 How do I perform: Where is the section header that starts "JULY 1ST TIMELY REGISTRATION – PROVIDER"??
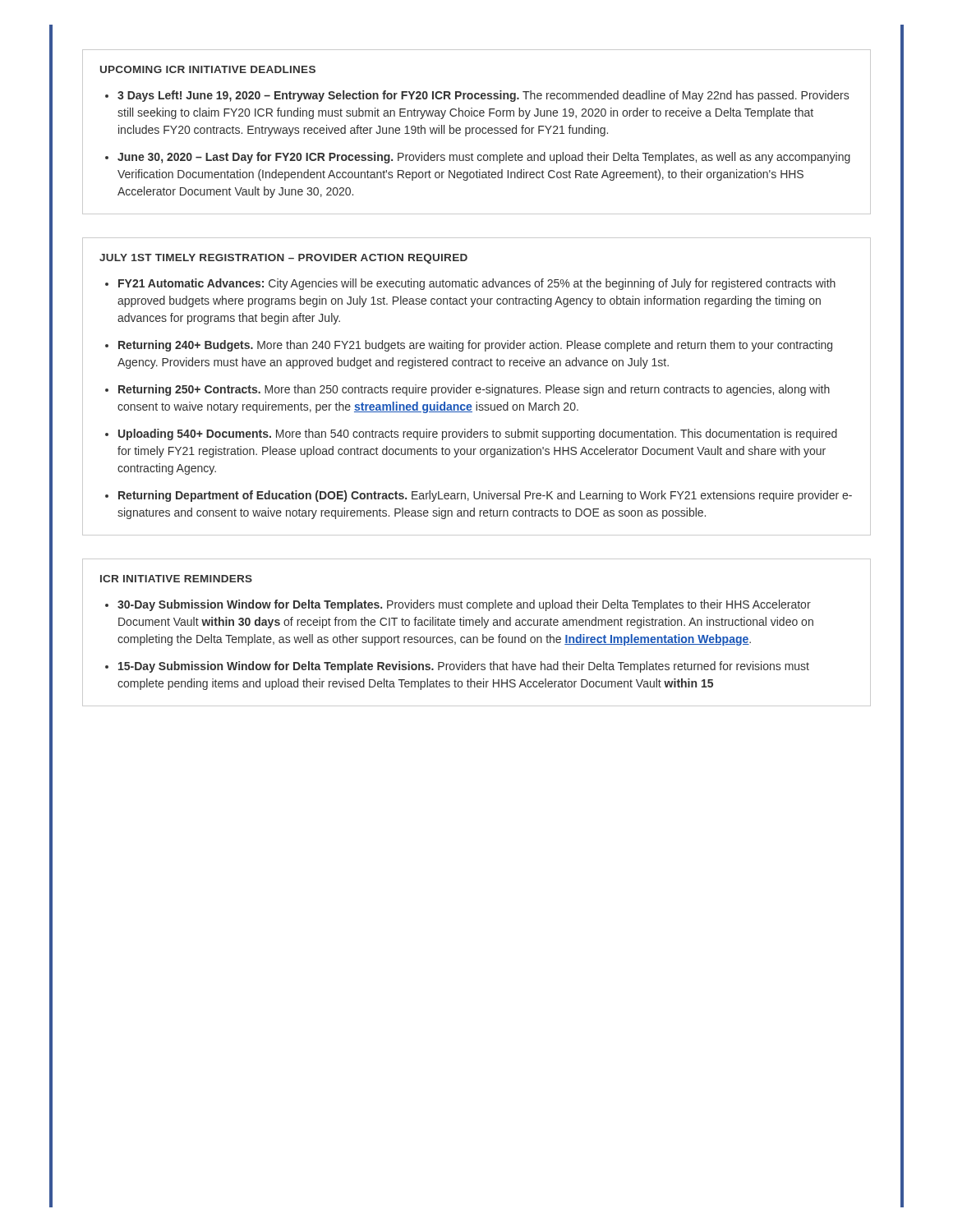point(284,257)
